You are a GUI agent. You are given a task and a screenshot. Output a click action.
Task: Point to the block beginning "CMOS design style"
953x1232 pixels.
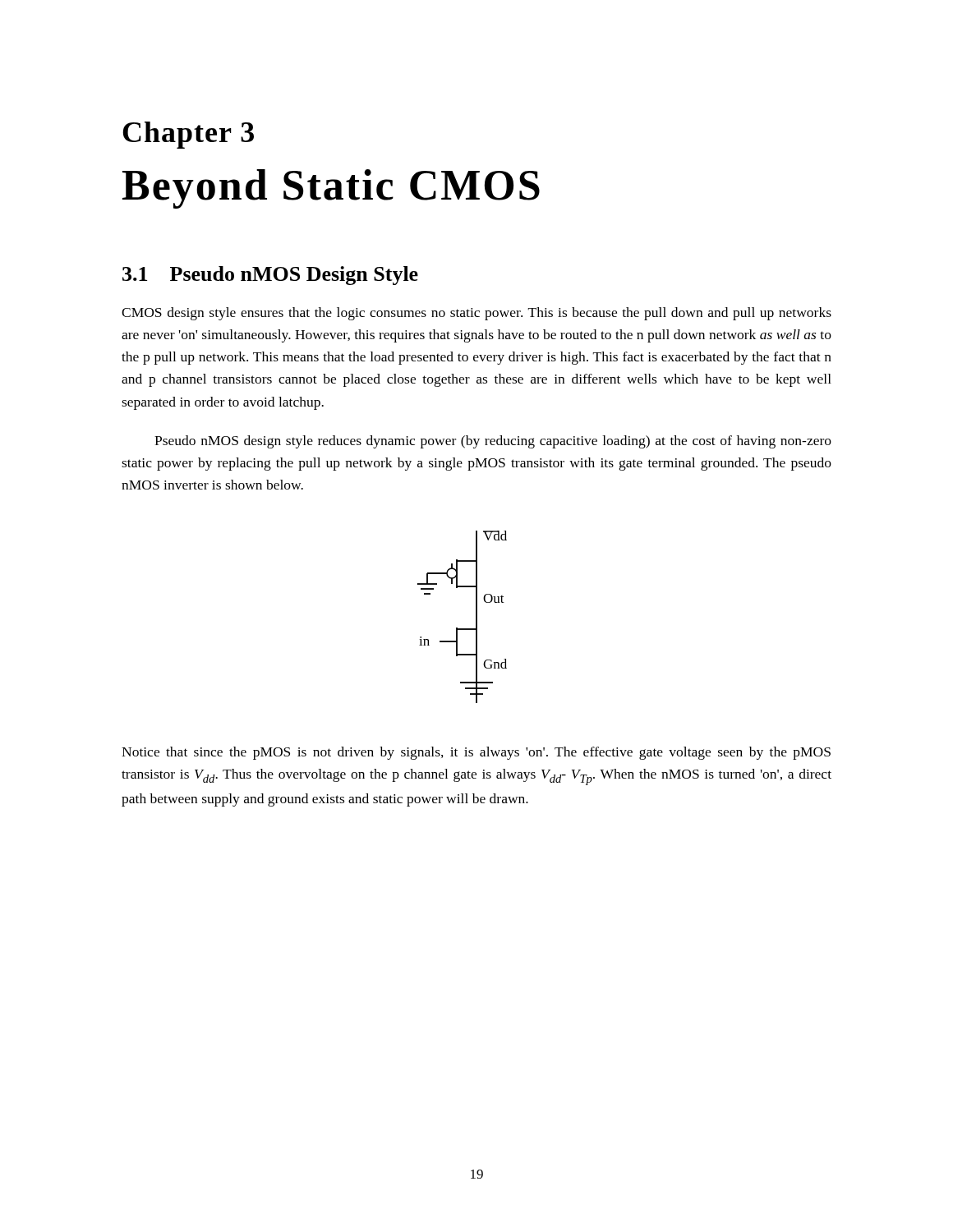(x=476, y=357)
